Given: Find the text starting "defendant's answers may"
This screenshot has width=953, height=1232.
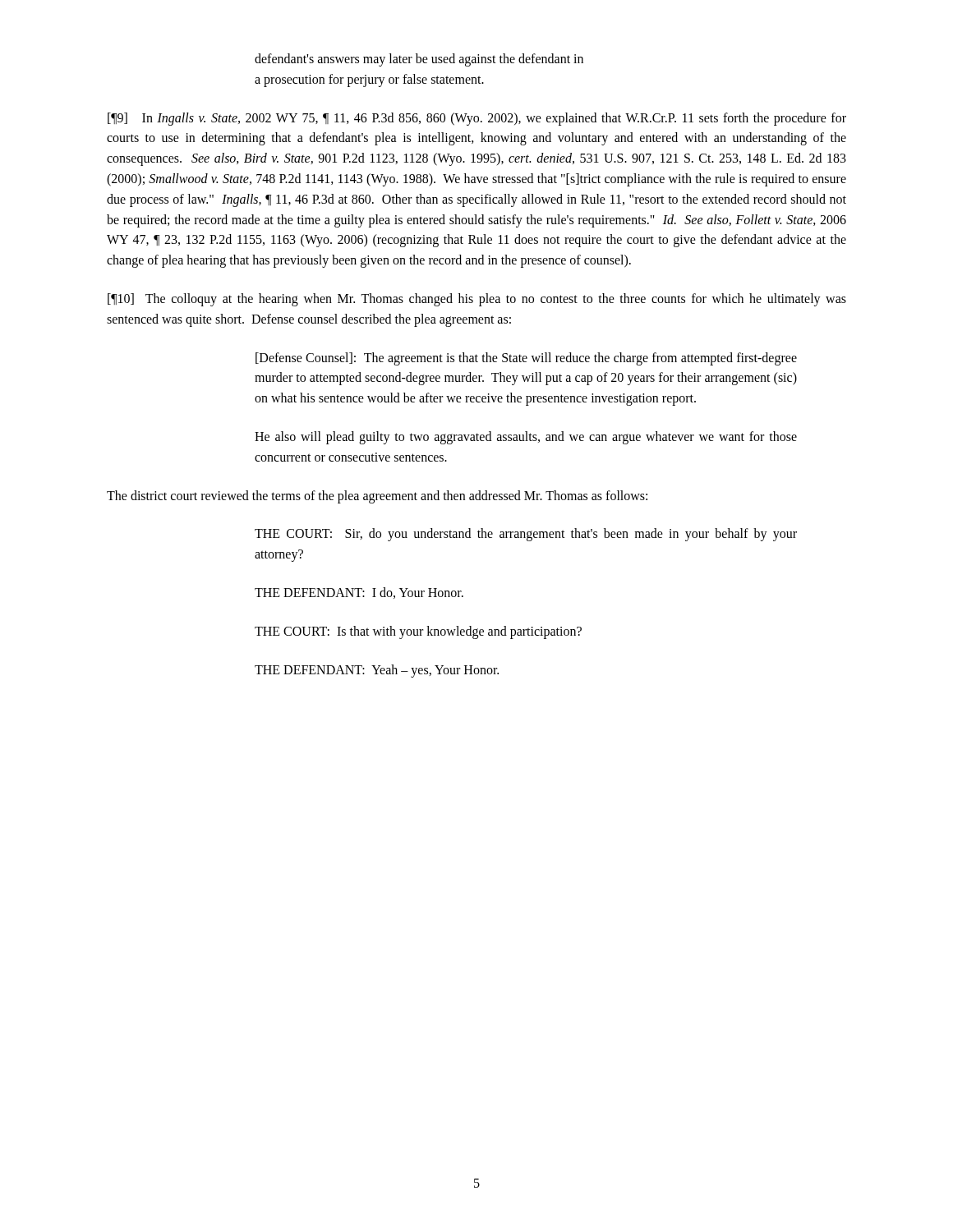Looking at the screenshot, I should (419, 69).
